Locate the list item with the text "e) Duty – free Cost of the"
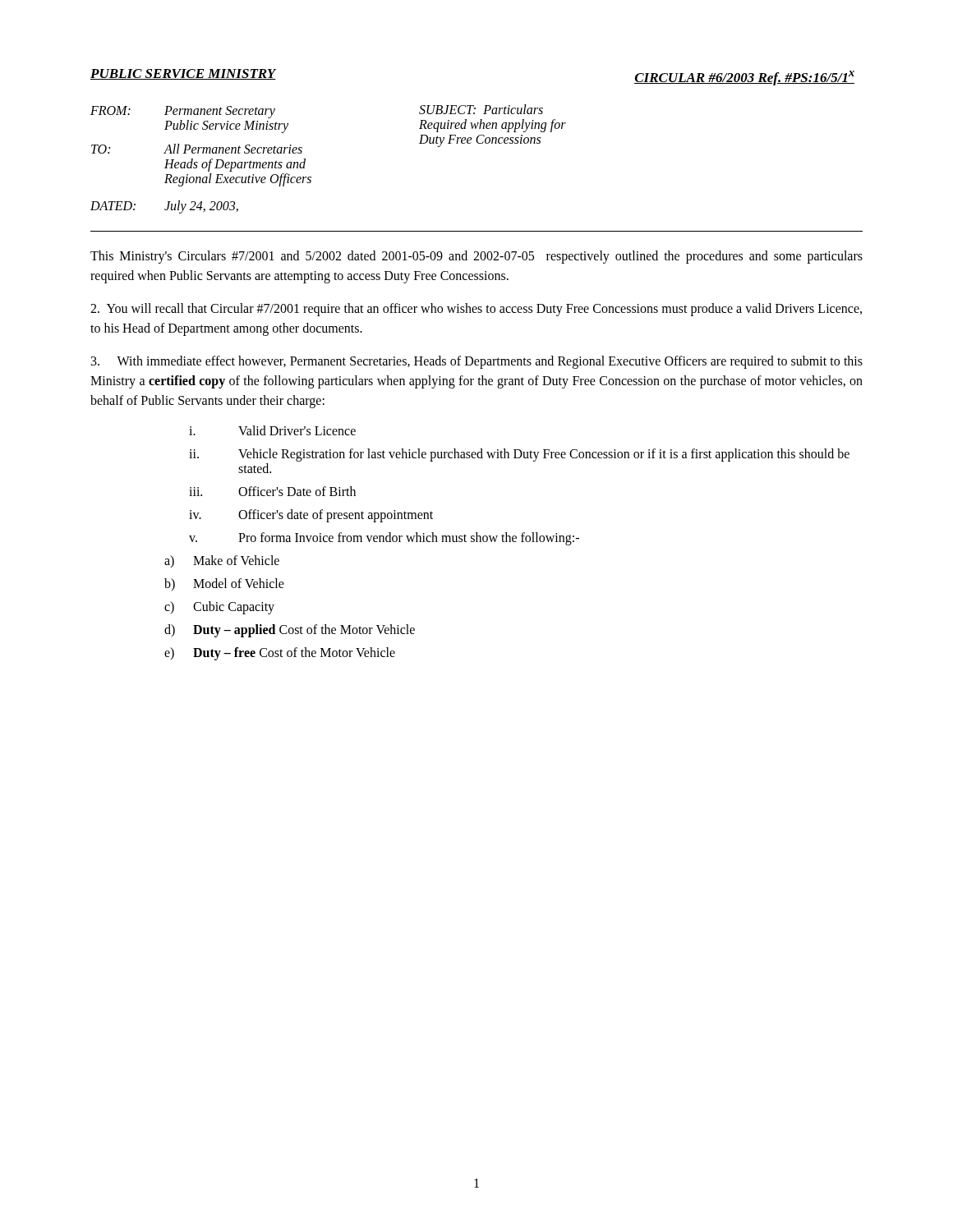The width and height of the screenshot is (953, 1232). [x=280, y=654]
